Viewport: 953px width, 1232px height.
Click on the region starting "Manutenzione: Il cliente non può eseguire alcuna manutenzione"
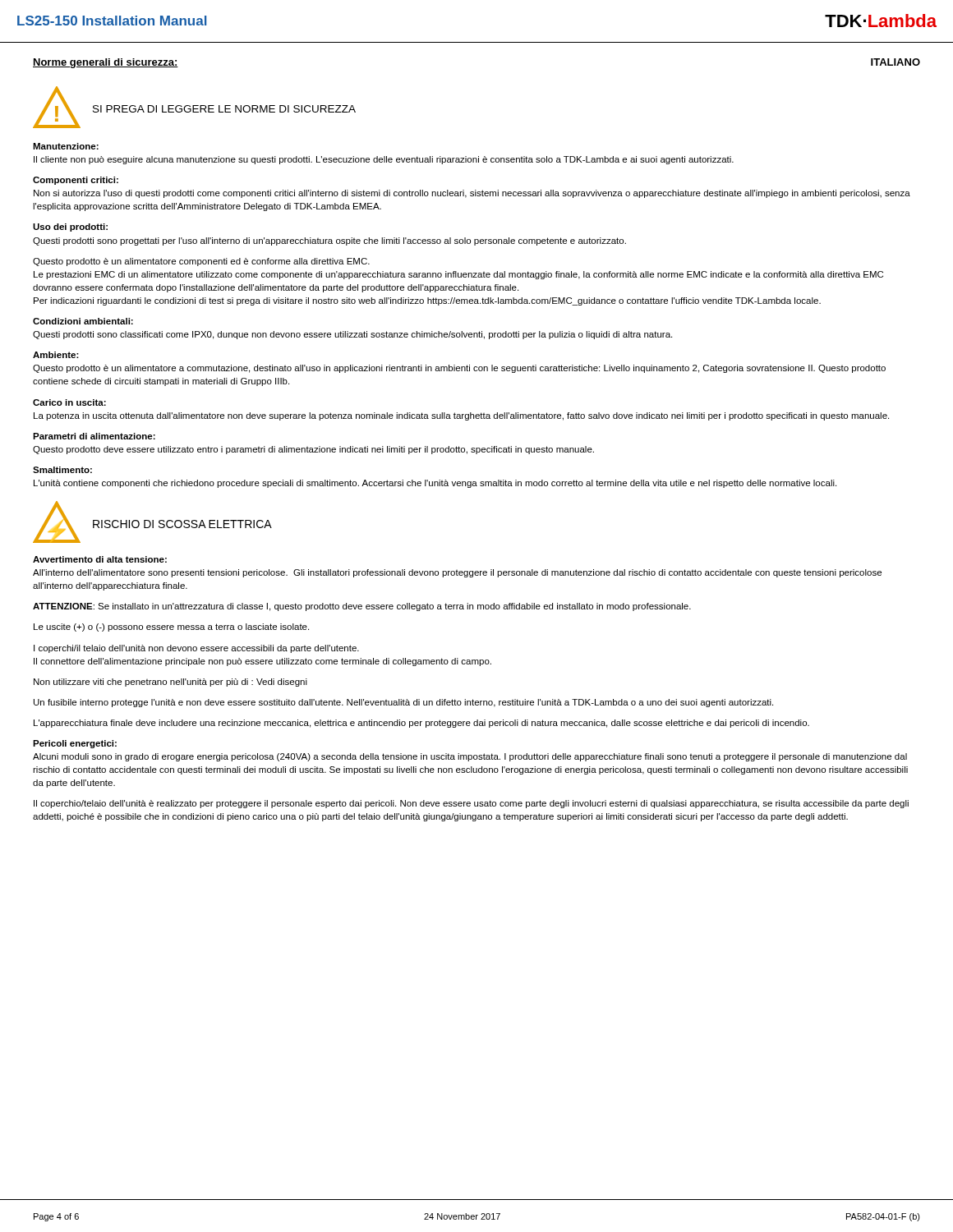click(x=383, y=153)
